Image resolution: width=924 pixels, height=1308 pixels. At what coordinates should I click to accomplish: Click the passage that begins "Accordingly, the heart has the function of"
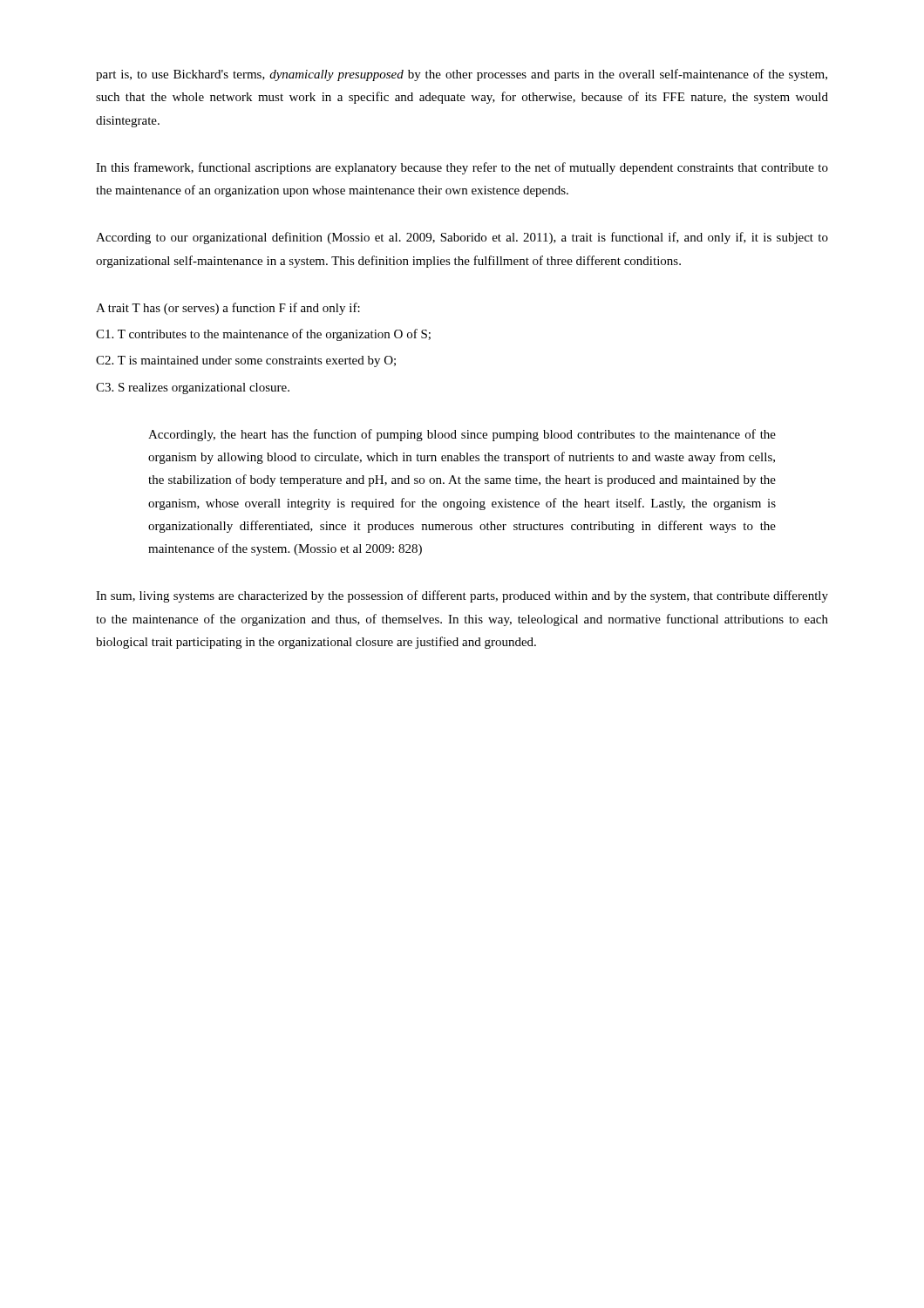coord(462,491)
